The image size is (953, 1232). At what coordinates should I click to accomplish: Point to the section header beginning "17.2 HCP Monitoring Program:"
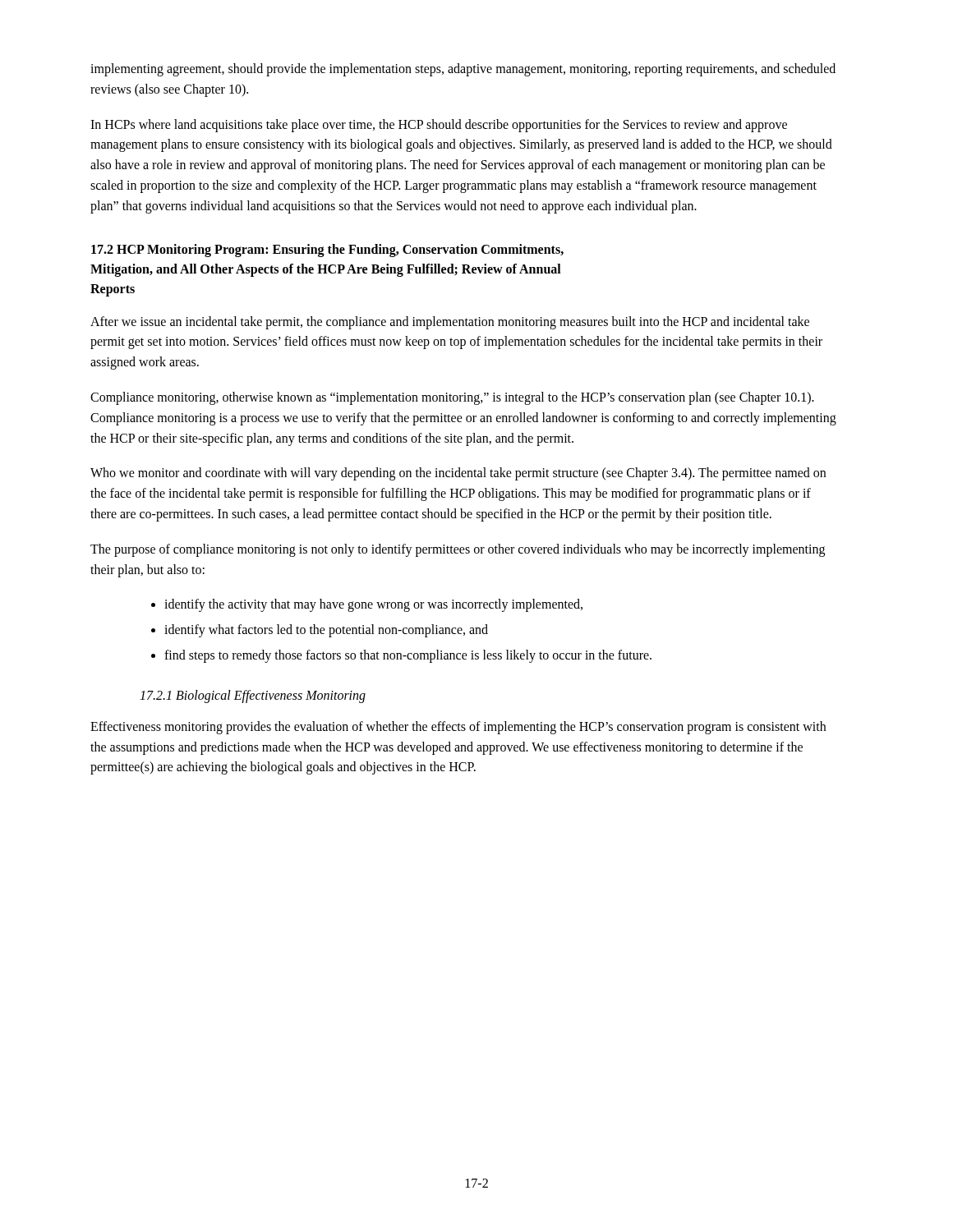pyautogui.click(x=327, y=269)
